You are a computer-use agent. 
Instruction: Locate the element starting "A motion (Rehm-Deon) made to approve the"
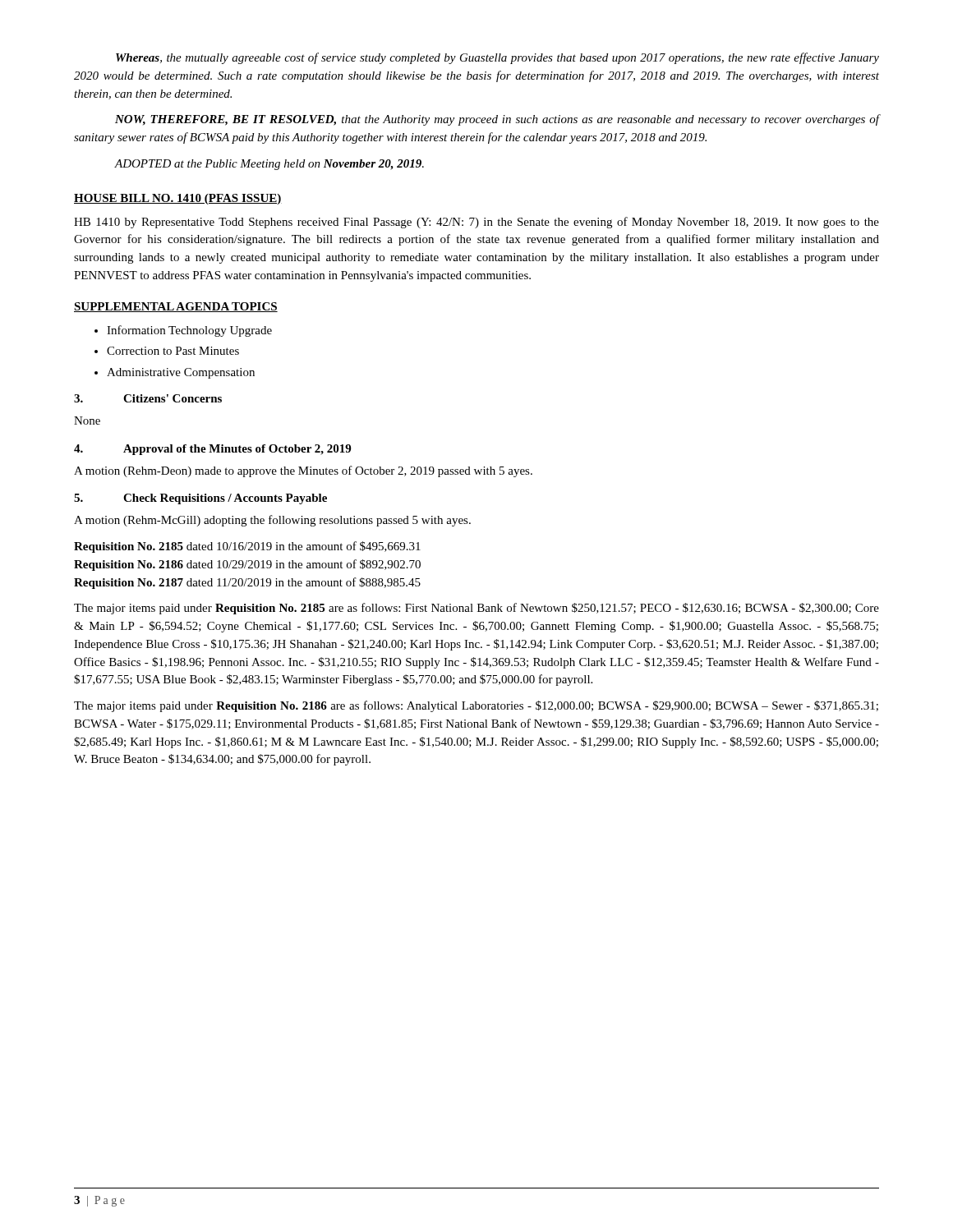[303, 470]
